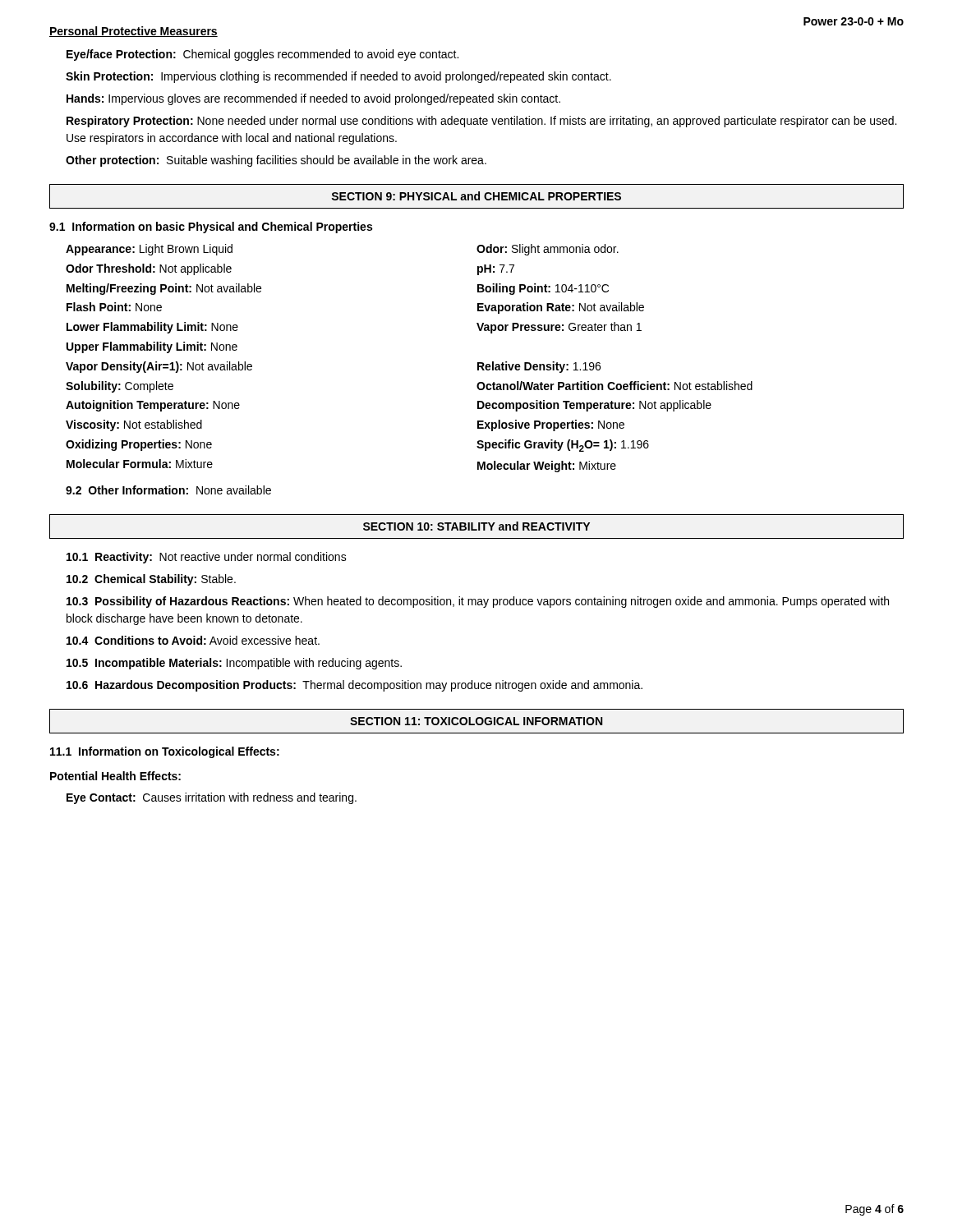
Task: Where is the passage that starts "Eye/face Protection: Chemical goggles recommended to avoid eye"?
Action: [263, 54]
